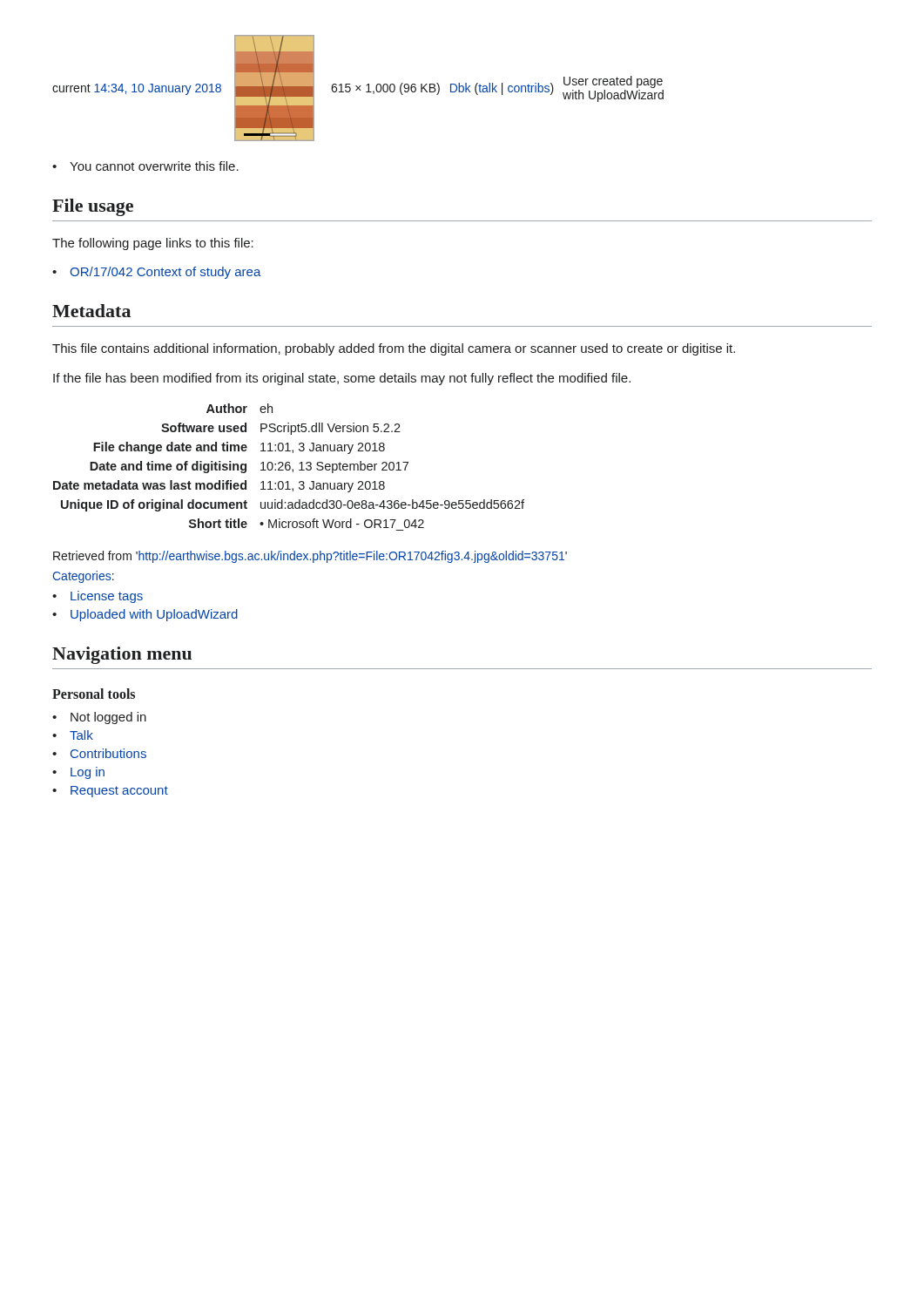Screen dimensions: 1307x924
Task: Find "Retrieved from 'http://earthwise.bgs.ac.uk/index.php?title=File:OR17042fig3.4.jpg&oldid=33751'" on this page
Action: pos(310,555)
